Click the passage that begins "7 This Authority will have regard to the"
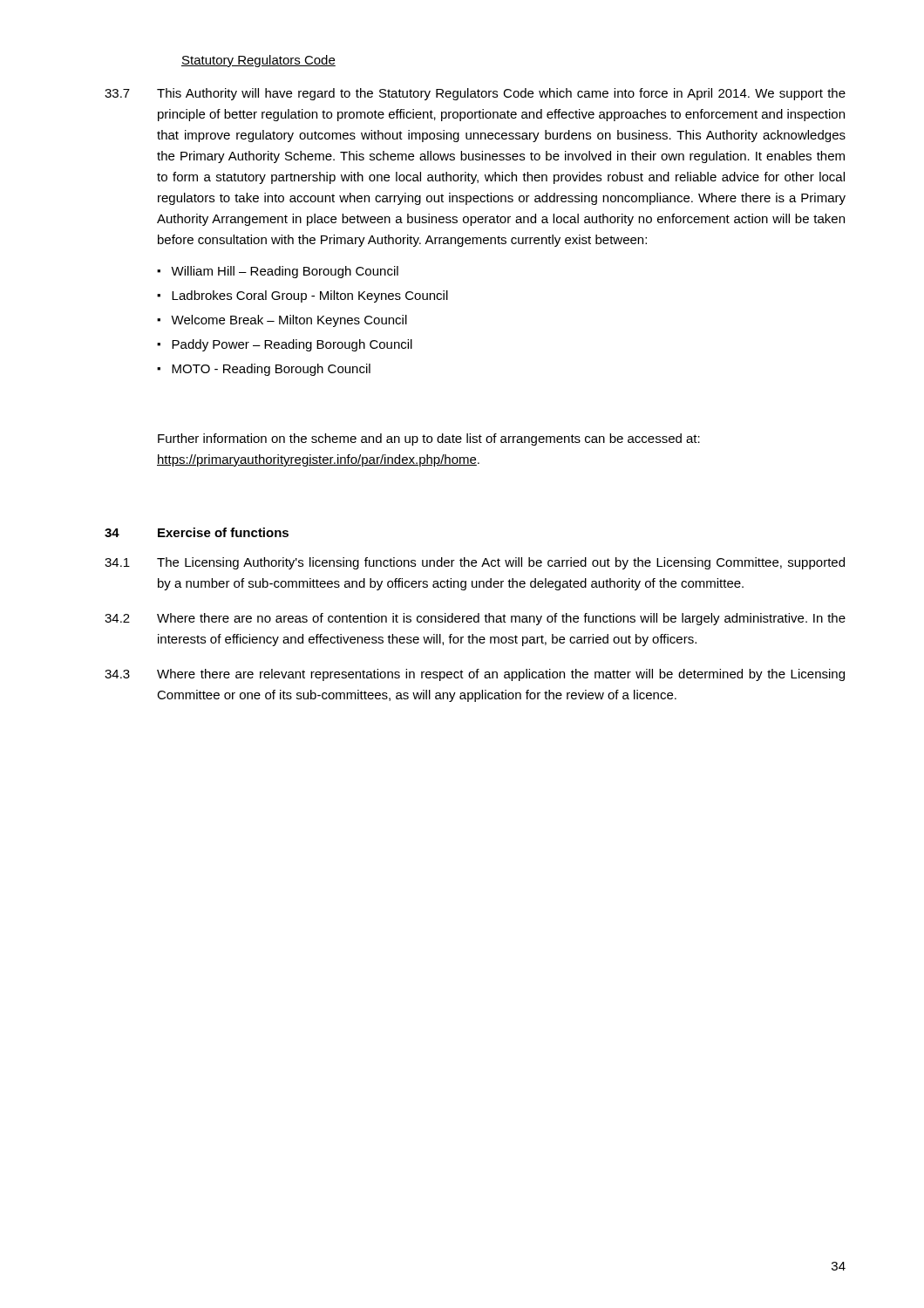The height and width of the screenshot is (1308, 924). pyautogui.click(x=475, y=94)
